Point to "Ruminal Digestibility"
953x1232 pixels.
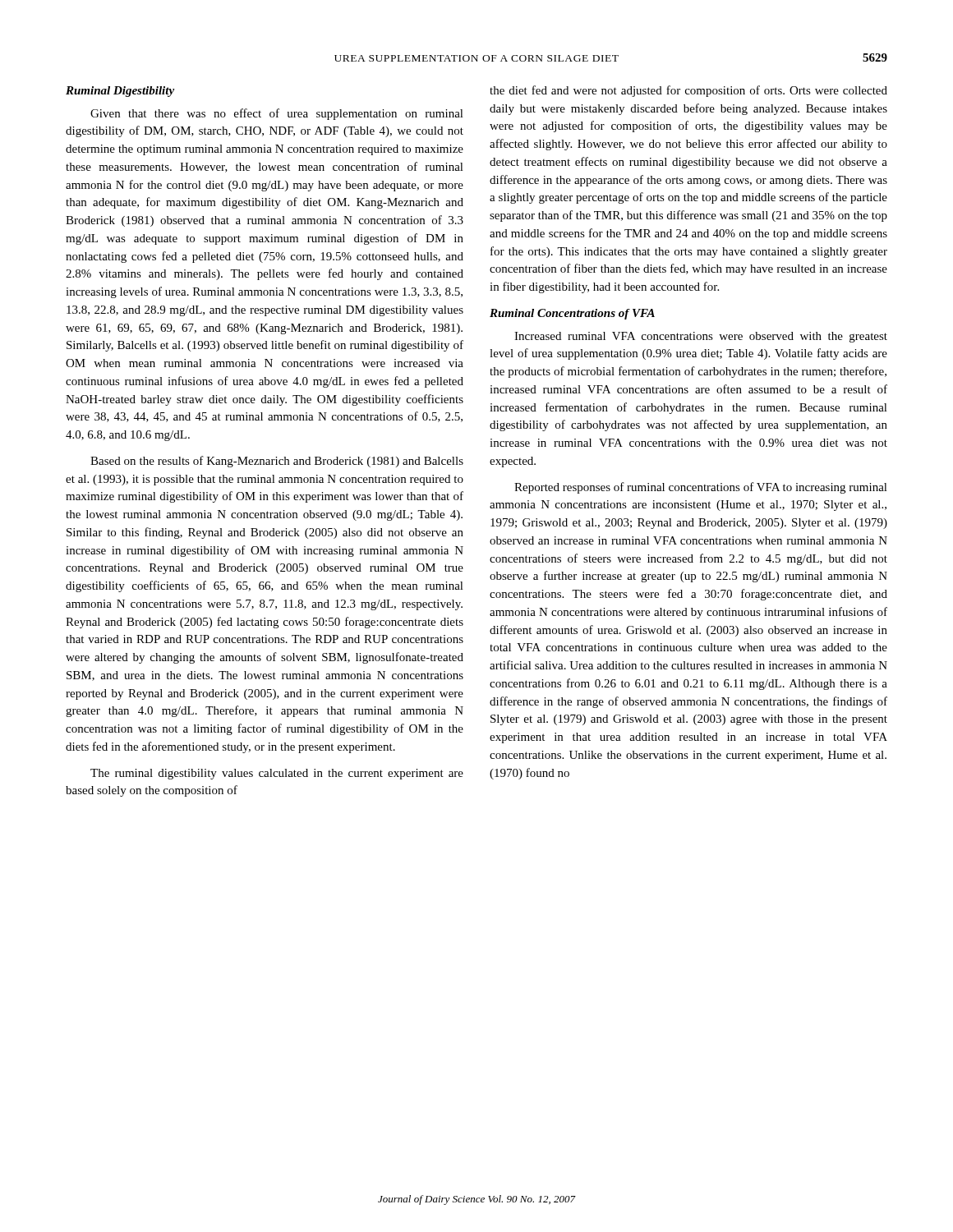tap(120, 90)
